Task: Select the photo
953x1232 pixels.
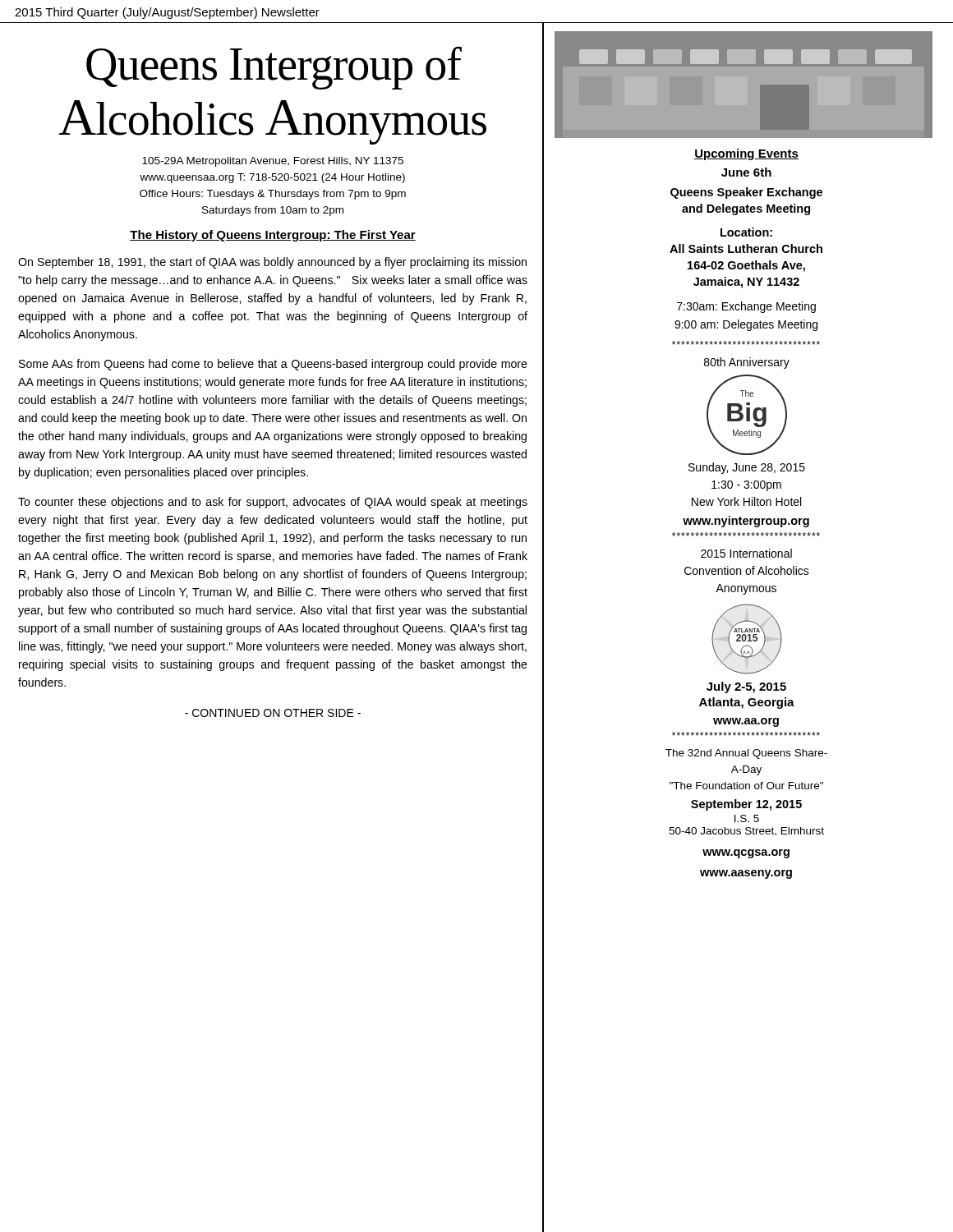Action: tap(746, 85)
